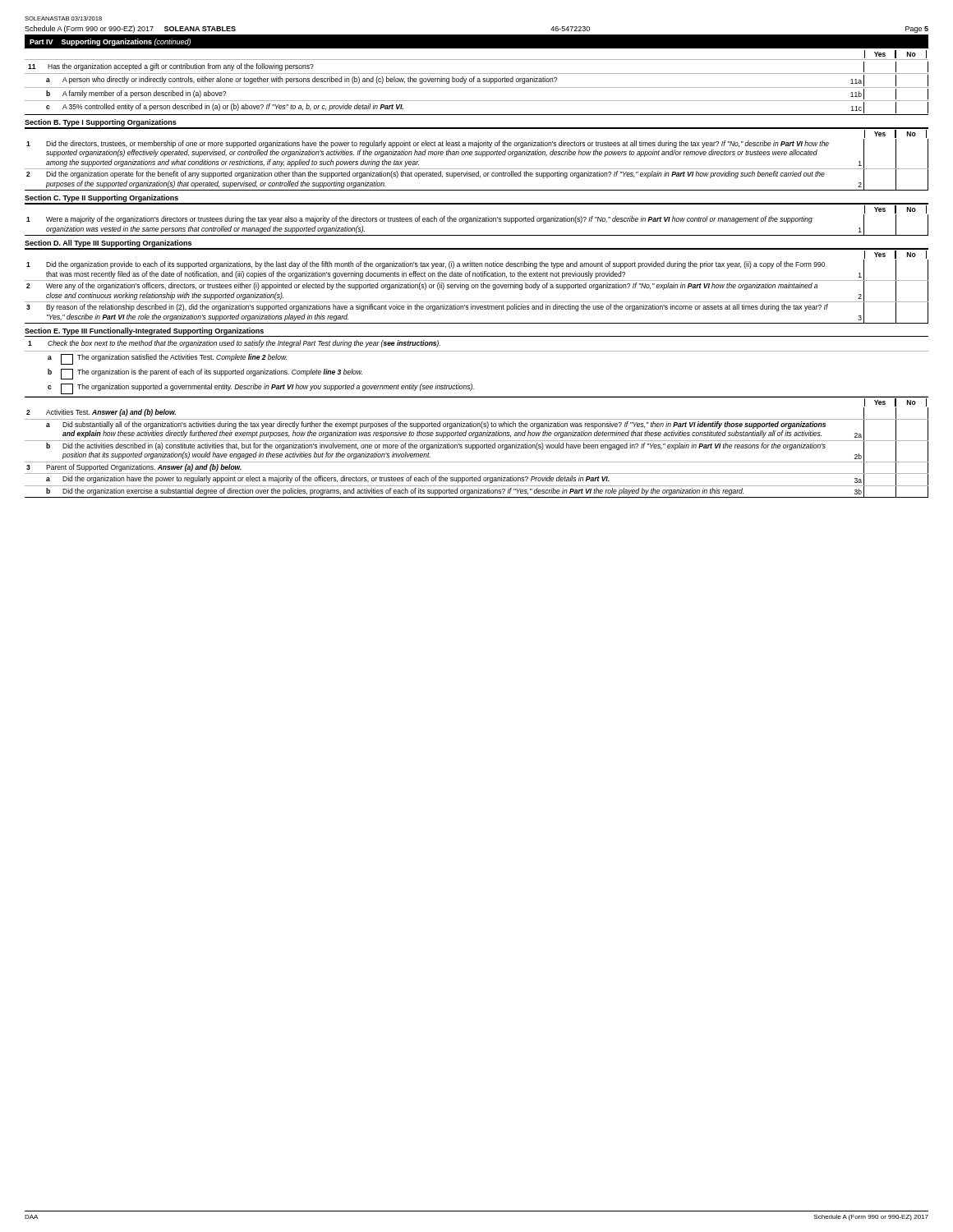Point to the block beginning "a The organization satisfied the"

click(x=487, y=359)
